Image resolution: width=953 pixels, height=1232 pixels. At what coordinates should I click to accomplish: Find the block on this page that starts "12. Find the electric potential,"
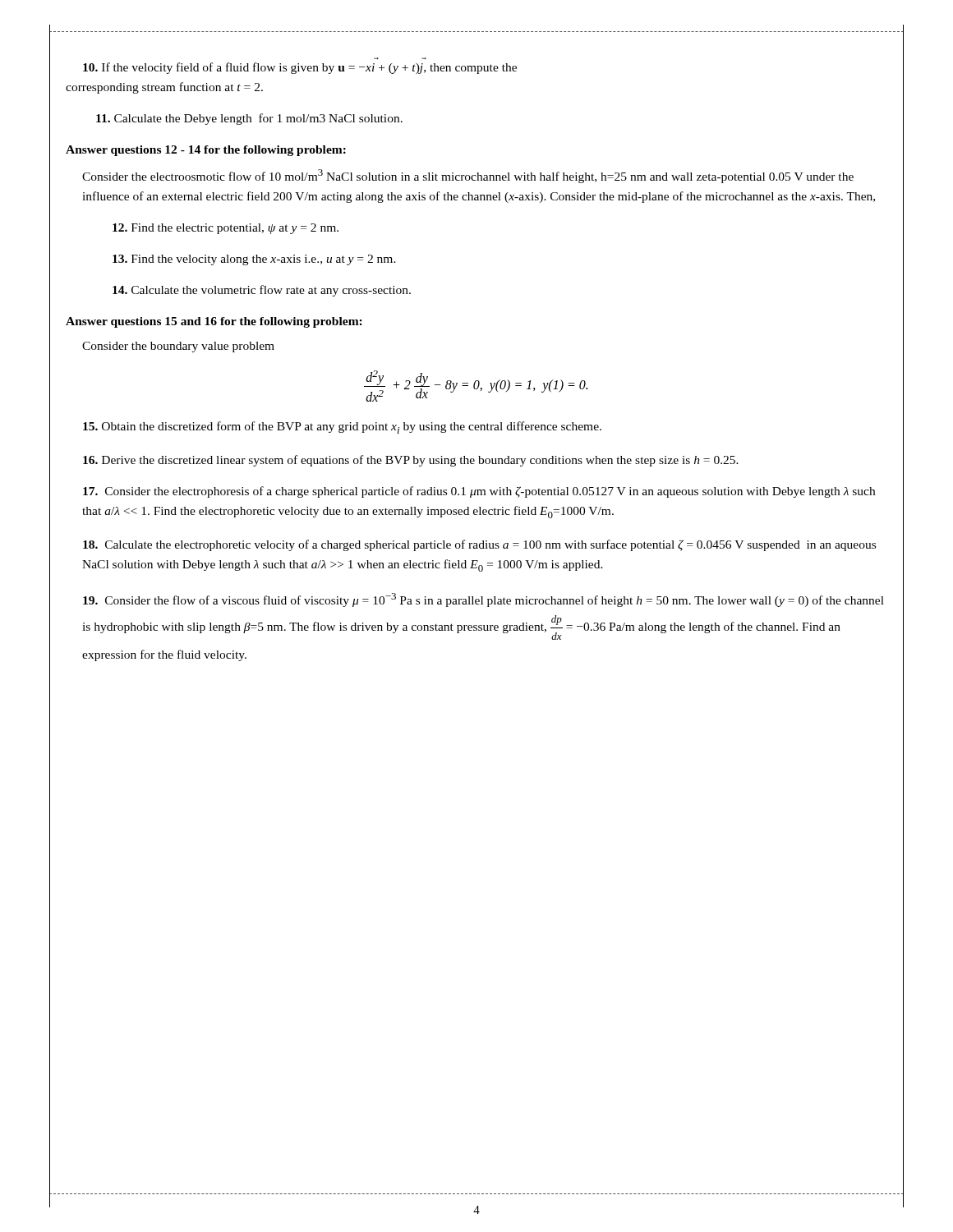[226, 227]
